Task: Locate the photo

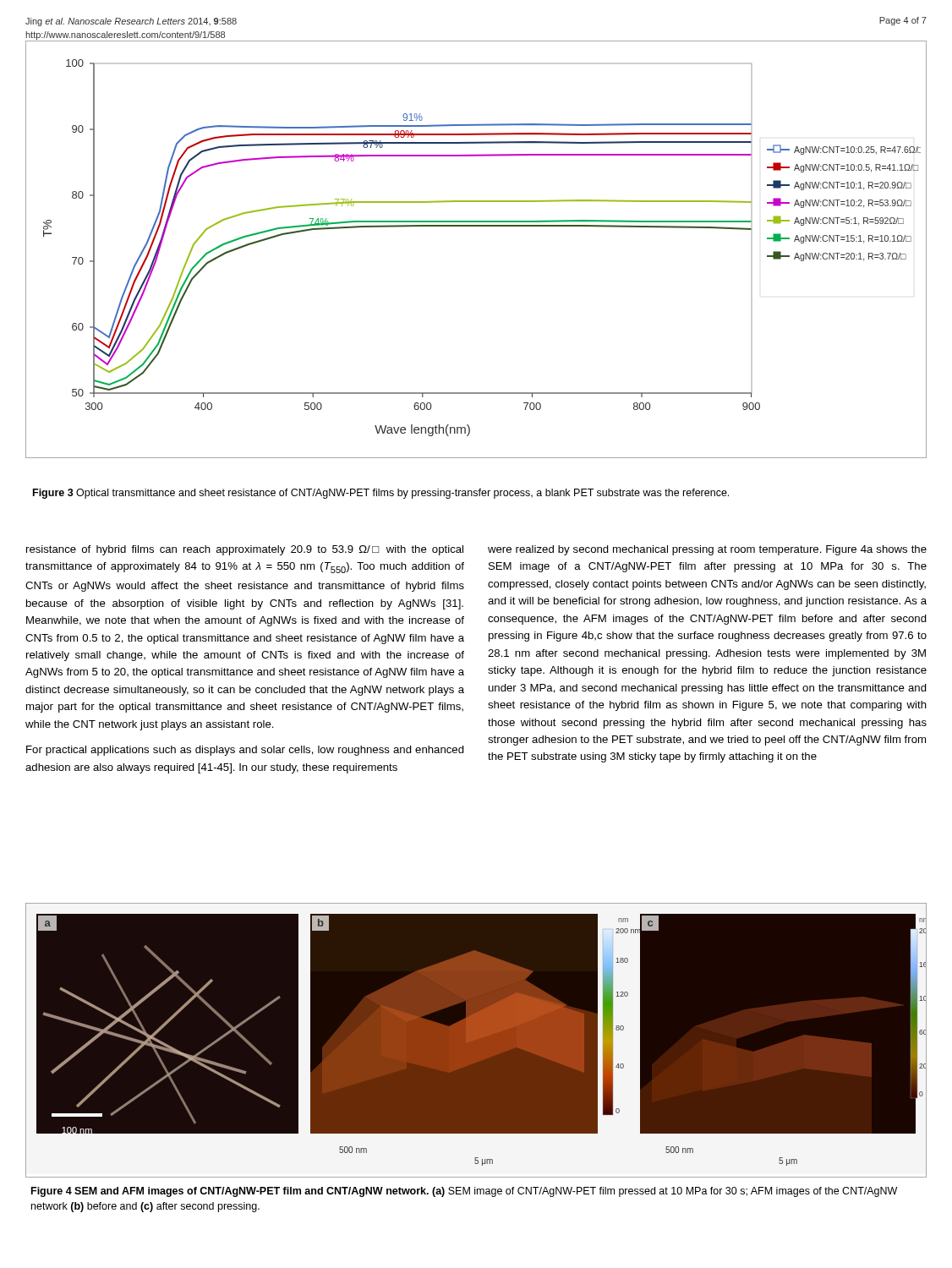Action: (476, 1040)
